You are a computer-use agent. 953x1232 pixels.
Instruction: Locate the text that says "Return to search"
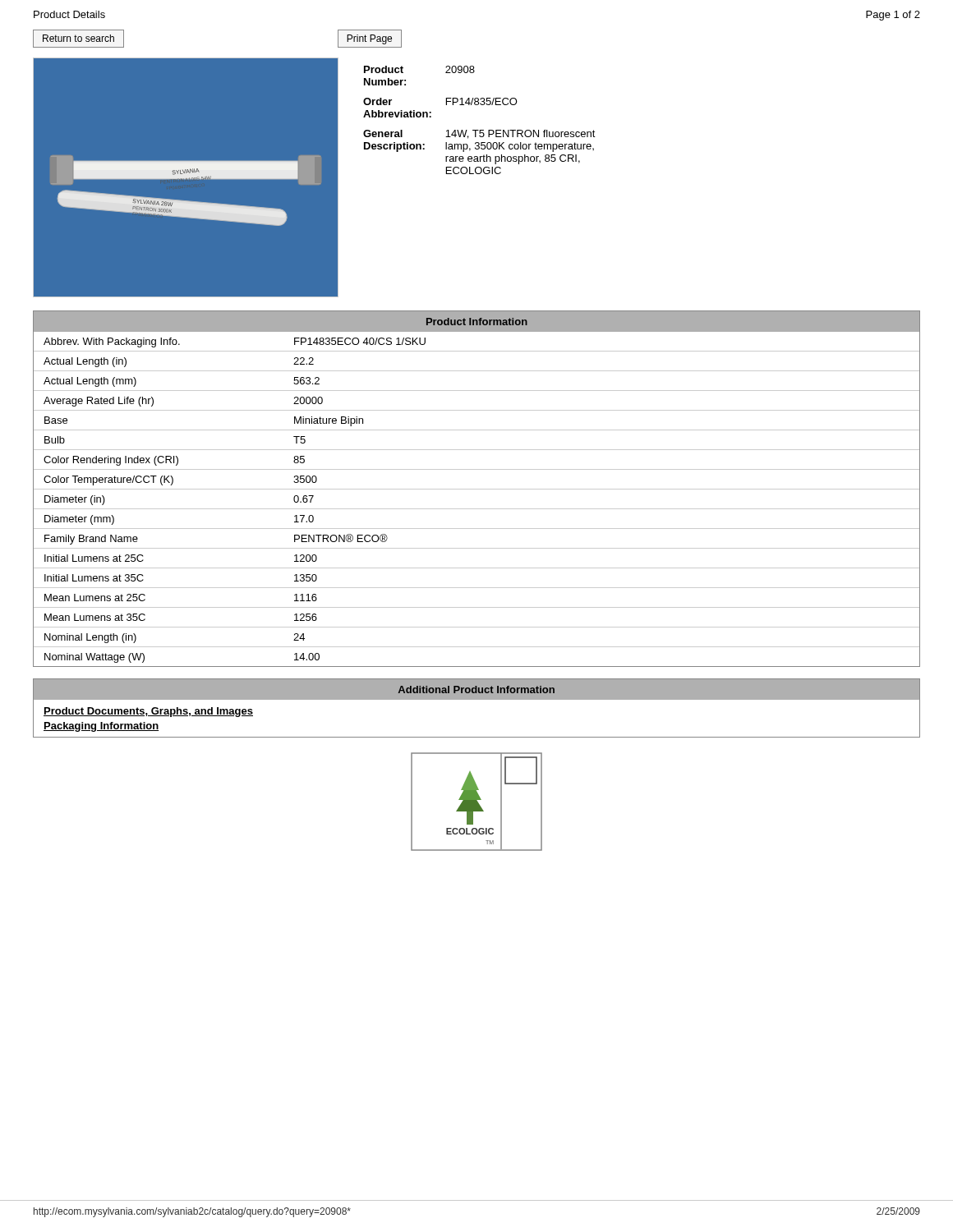coord(78,38)
